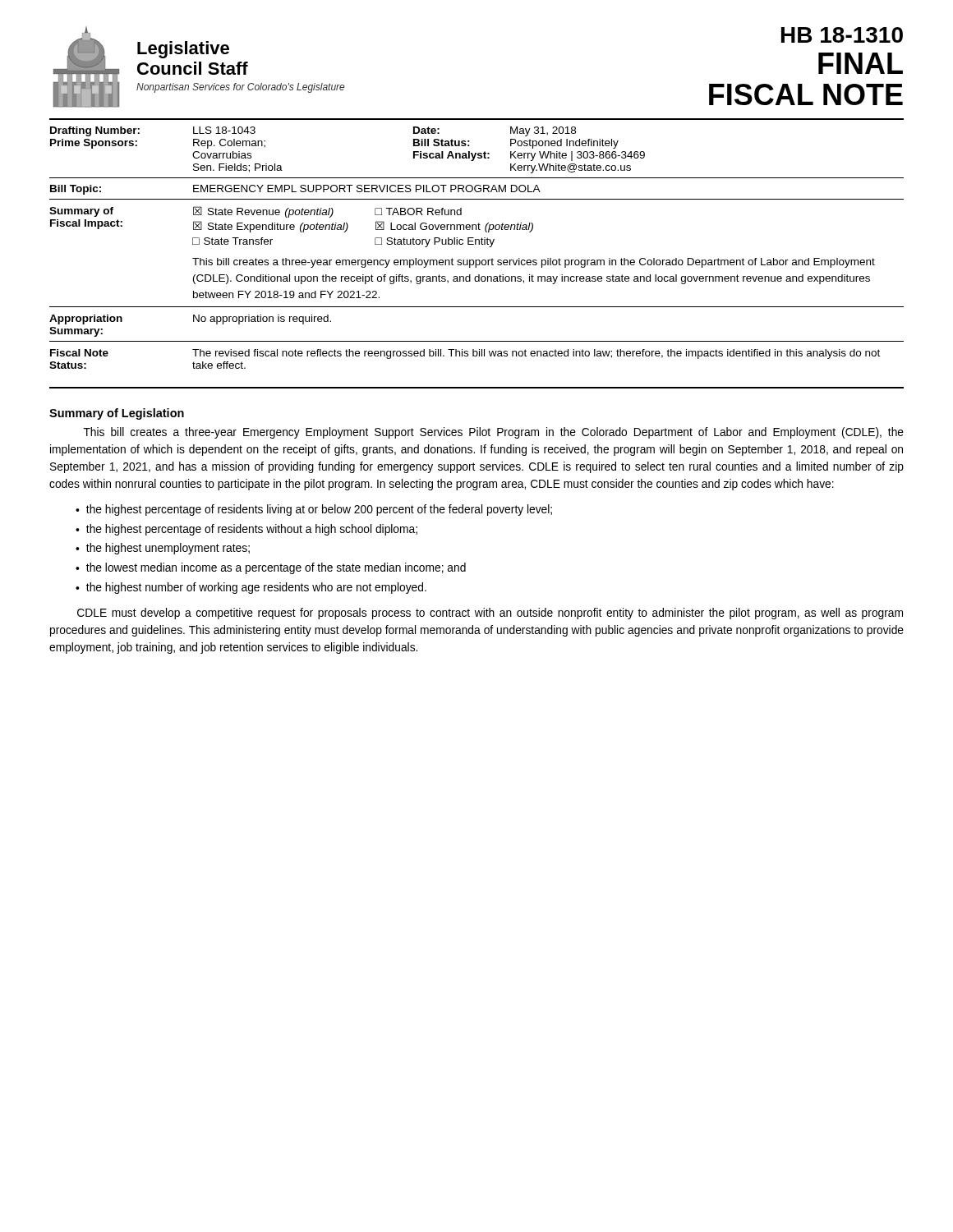
Task: Select the title
Action: (805, 67)
